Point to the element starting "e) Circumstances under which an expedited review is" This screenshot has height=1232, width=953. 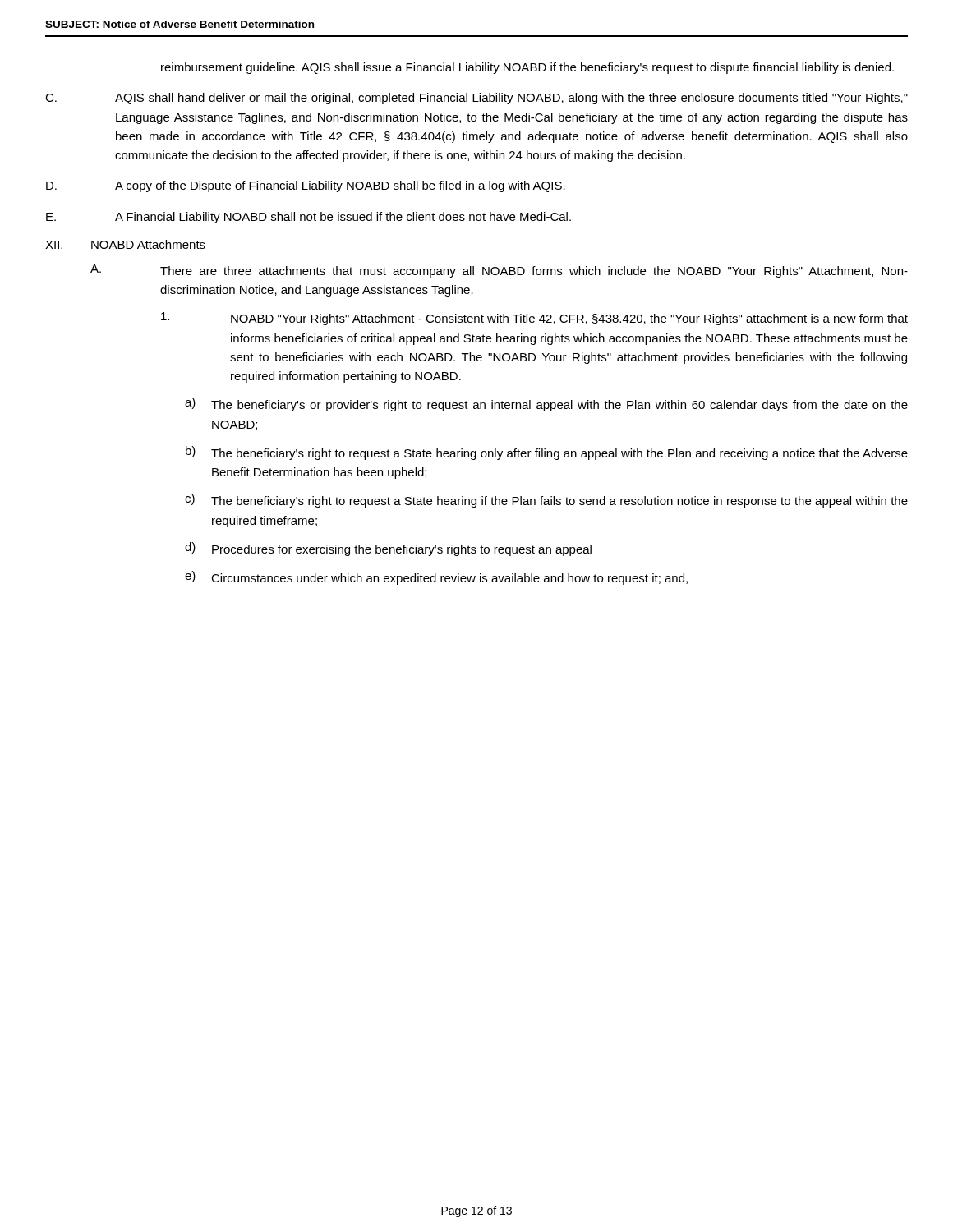tap(546, 578)
